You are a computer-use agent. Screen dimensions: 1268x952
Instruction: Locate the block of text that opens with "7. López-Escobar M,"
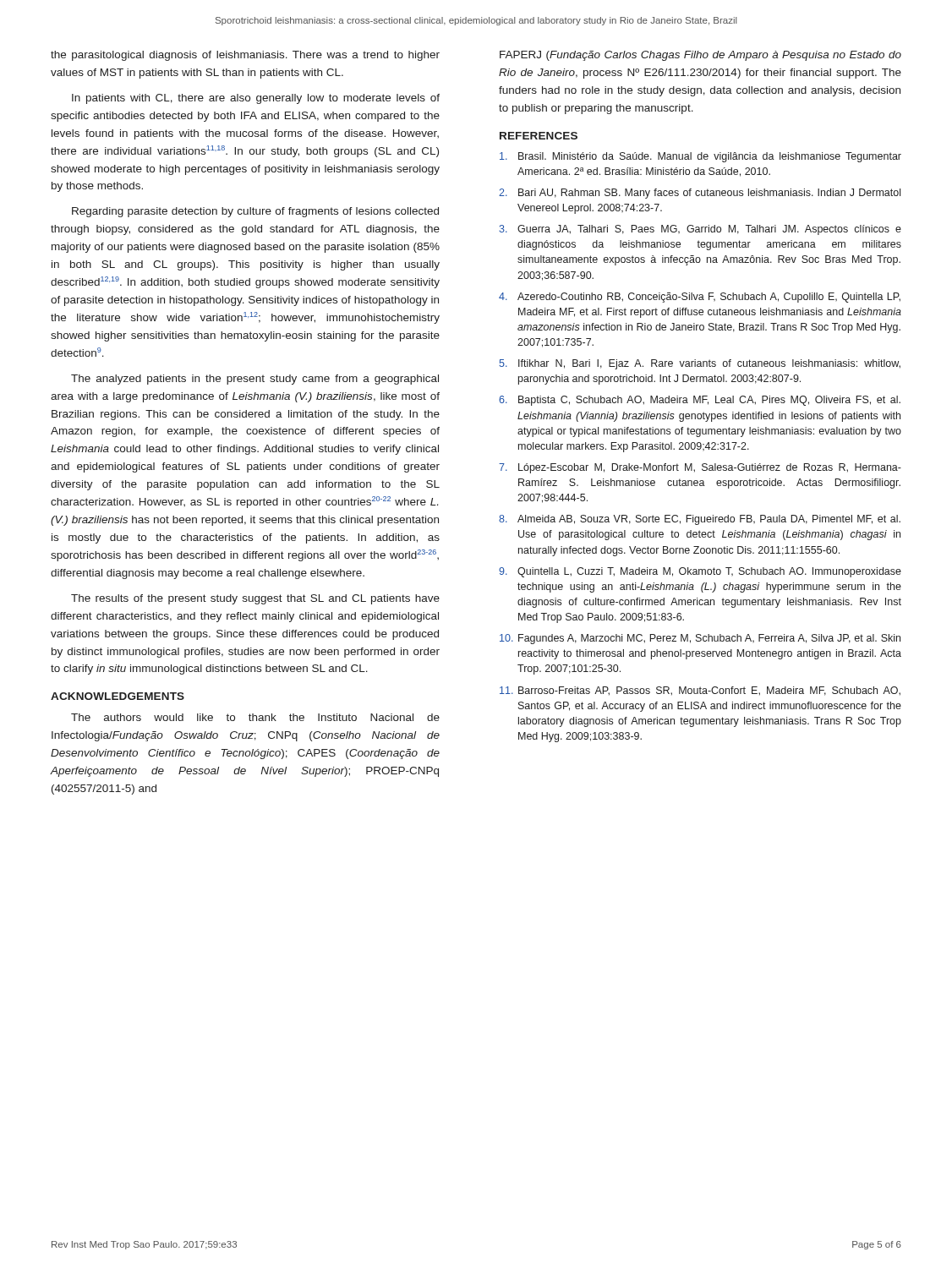[x=700, y=483]
